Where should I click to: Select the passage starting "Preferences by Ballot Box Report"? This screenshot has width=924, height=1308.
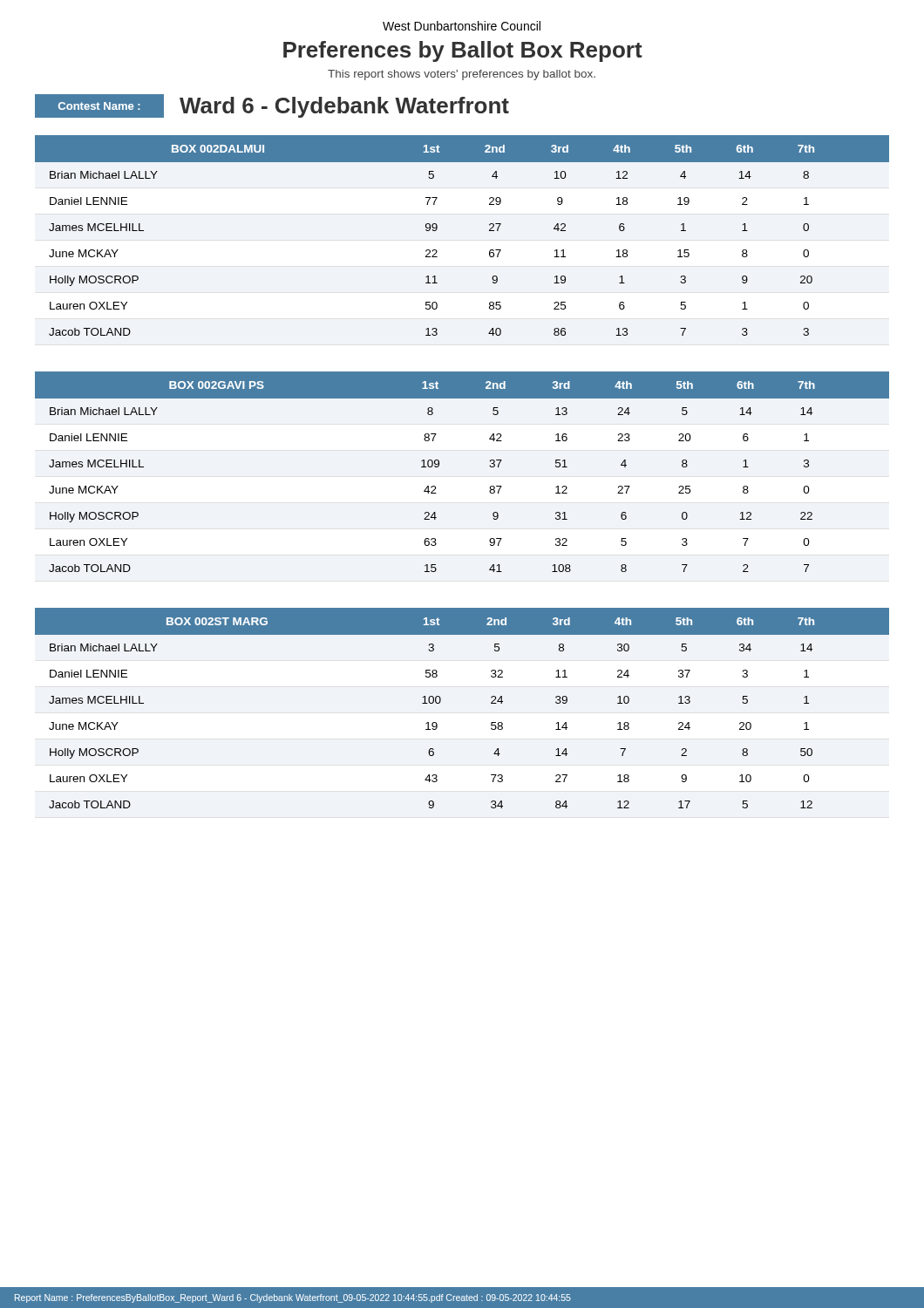[462, 50]
